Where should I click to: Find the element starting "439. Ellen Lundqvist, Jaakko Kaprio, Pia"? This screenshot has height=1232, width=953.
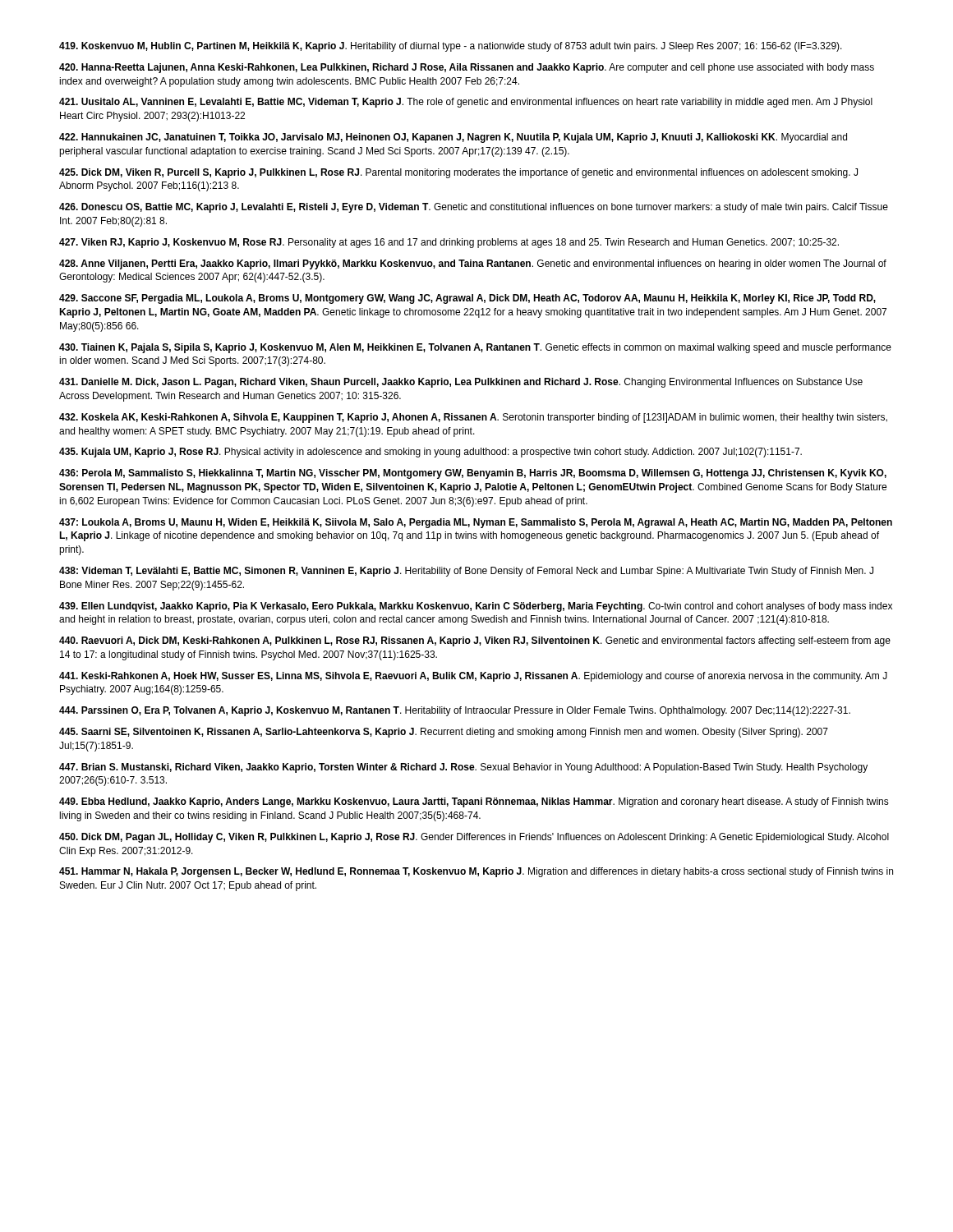[x=476, y=613]
